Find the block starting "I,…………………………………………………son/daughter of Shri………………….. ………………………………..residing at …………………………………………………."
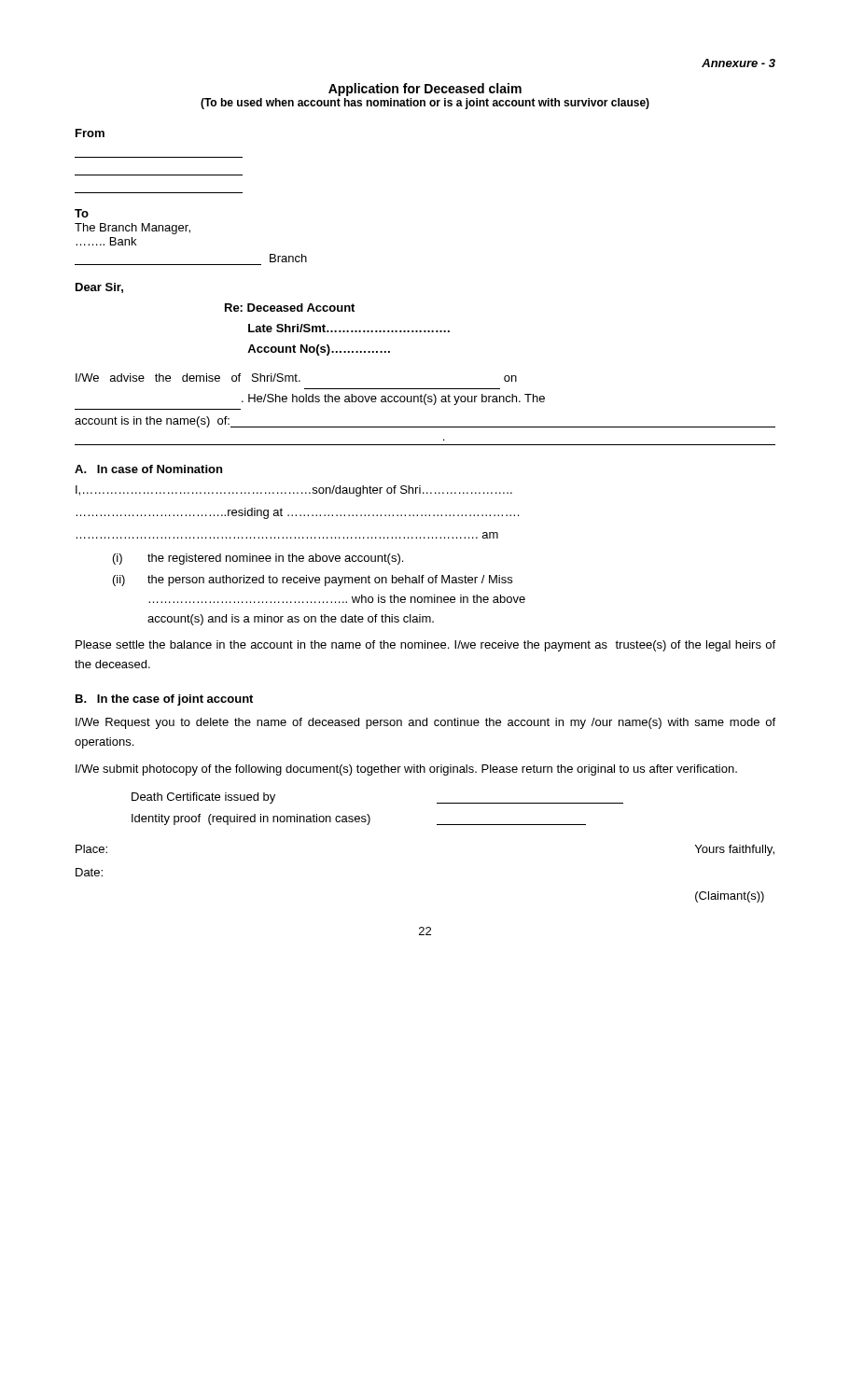Screen dimensions: 1400x850 click(x=294, y=491)
